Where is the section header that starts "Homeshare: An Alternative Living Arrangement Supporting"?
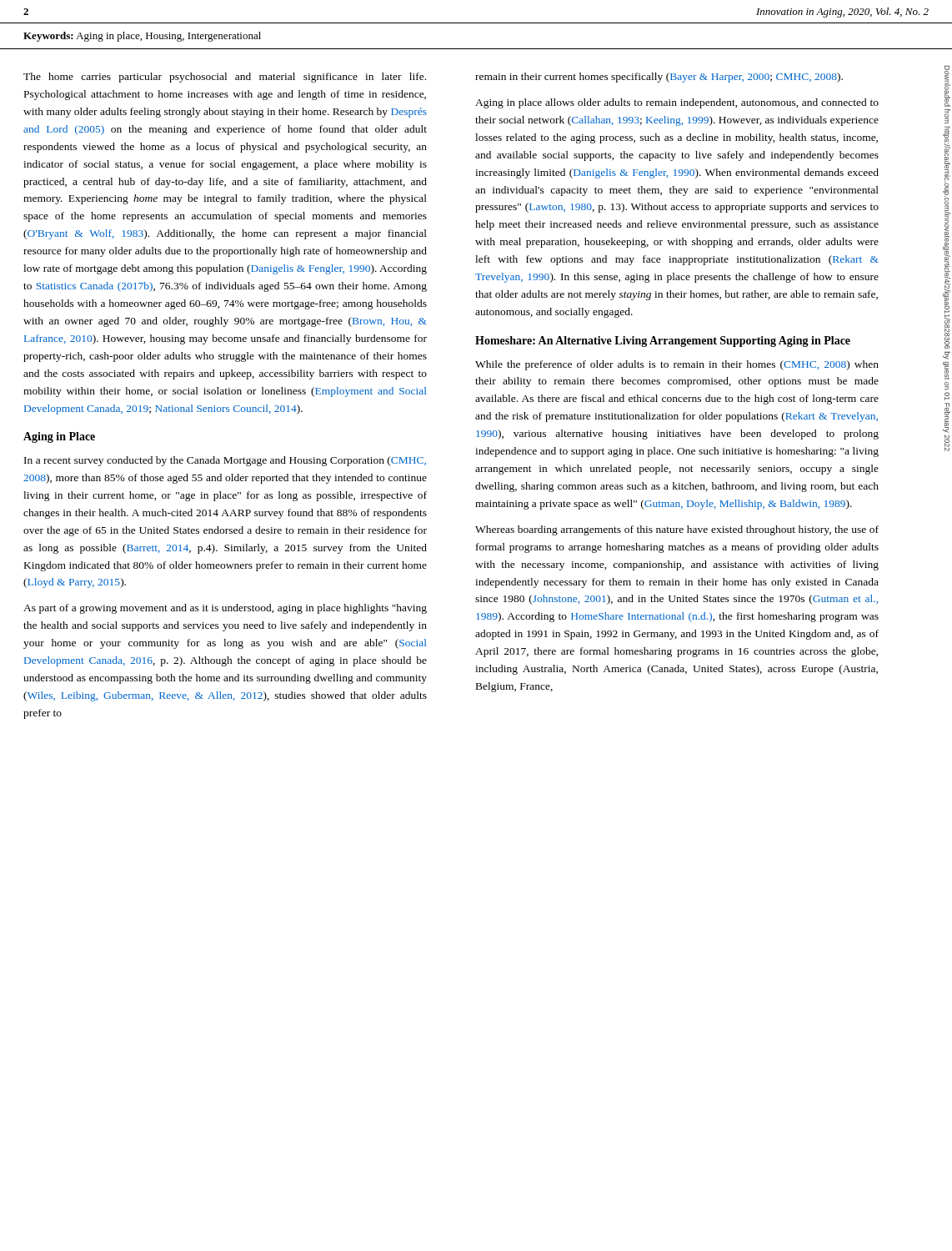Viewport: 952px width, 1251px height. pos(663,341)
